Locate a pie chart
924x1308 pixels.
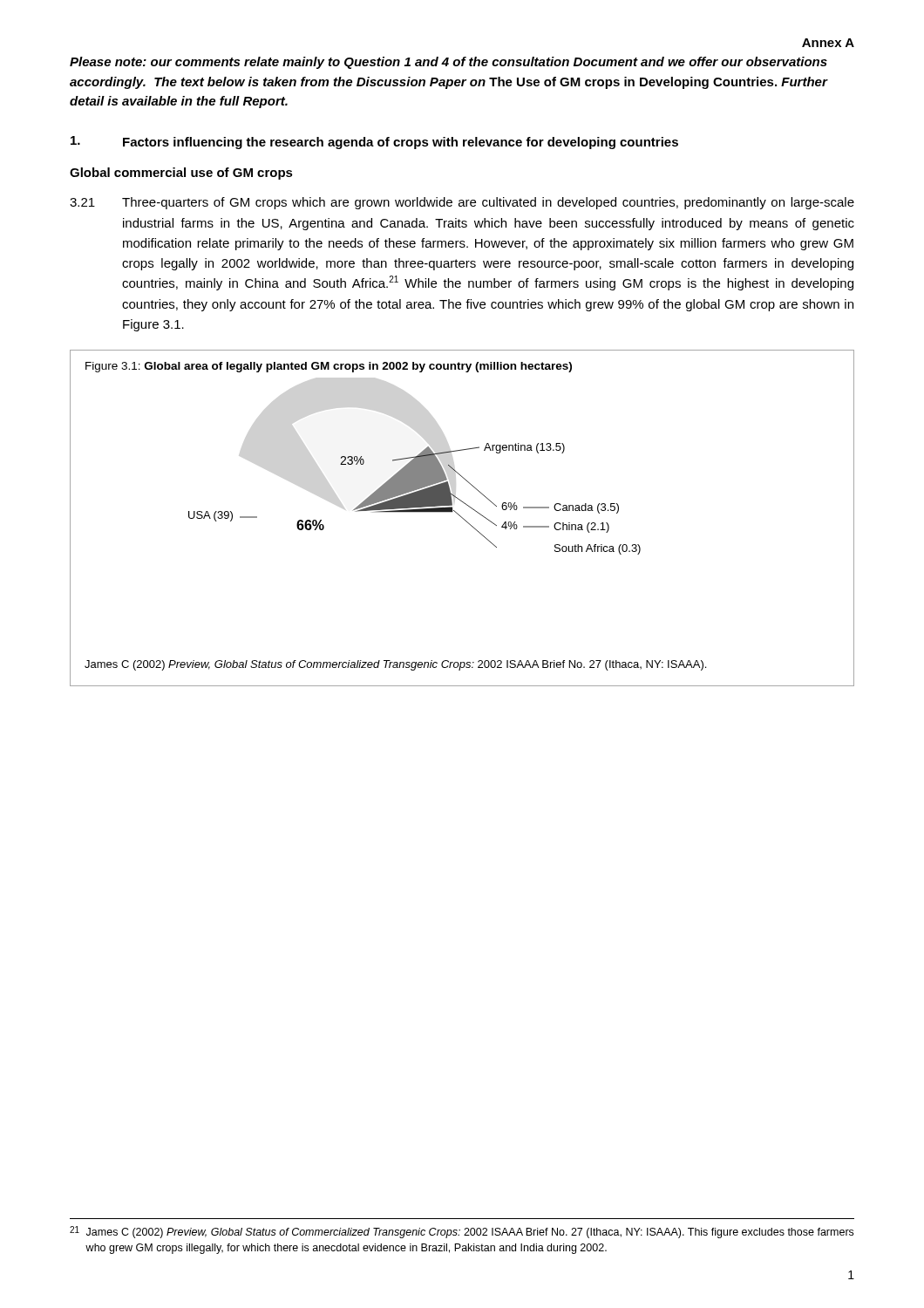point(462,518)
